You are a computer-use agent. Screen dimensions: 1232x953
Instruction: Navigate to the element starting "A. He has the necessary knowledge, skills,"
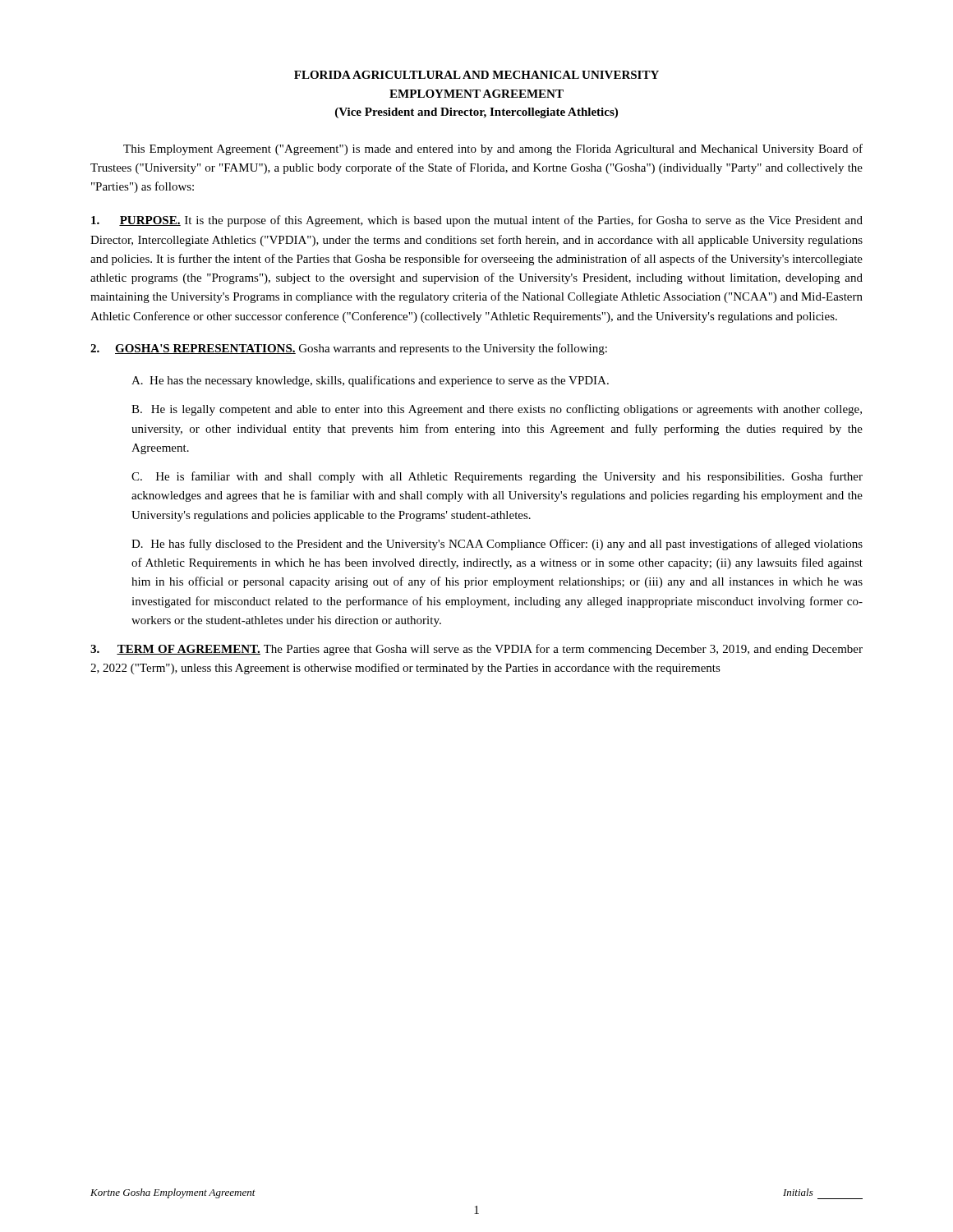[370, 380]
